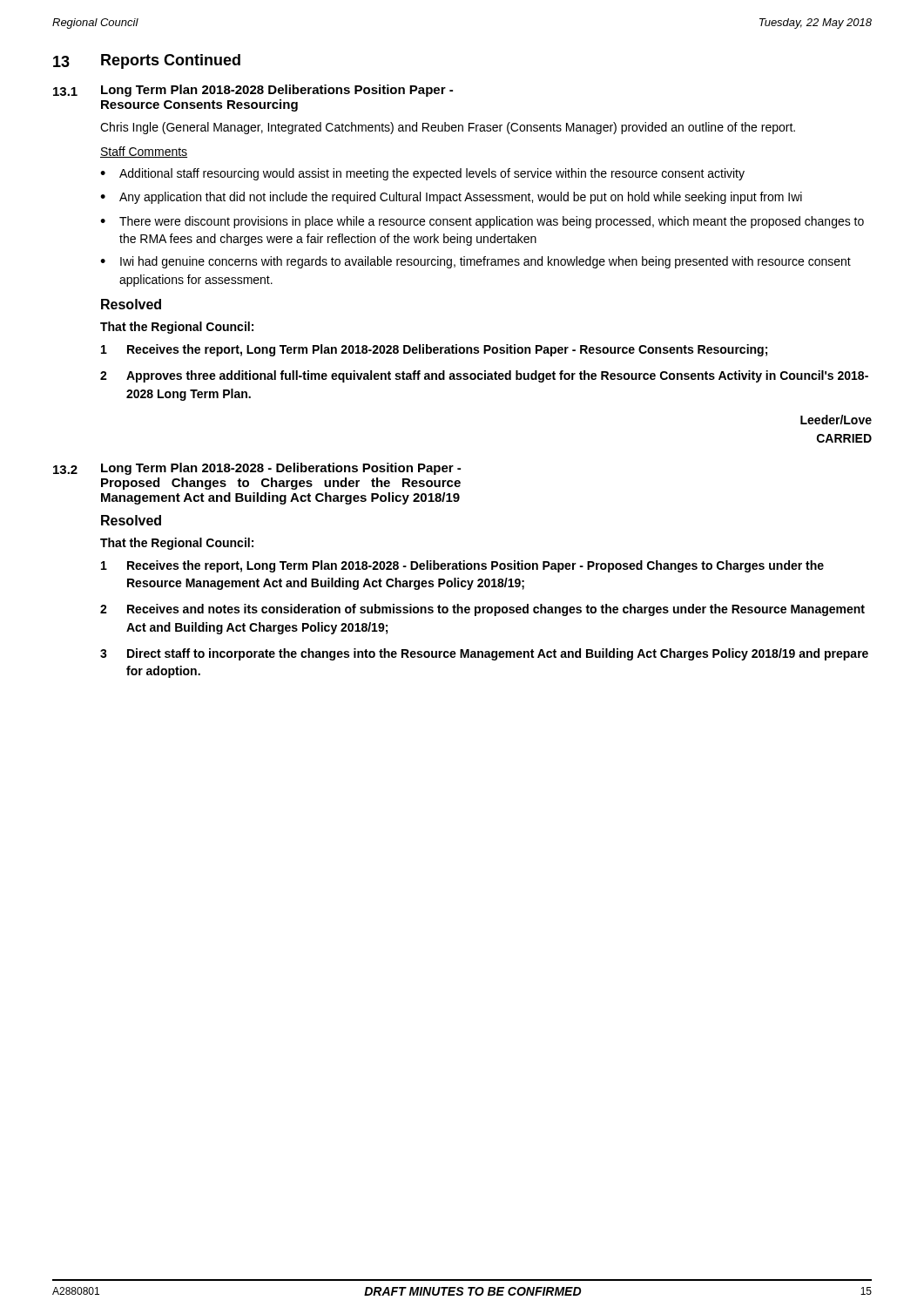Find the block starting "3 Direct staff"
The height and width of the screenshot is (1307, 924).
coord(486,663)
